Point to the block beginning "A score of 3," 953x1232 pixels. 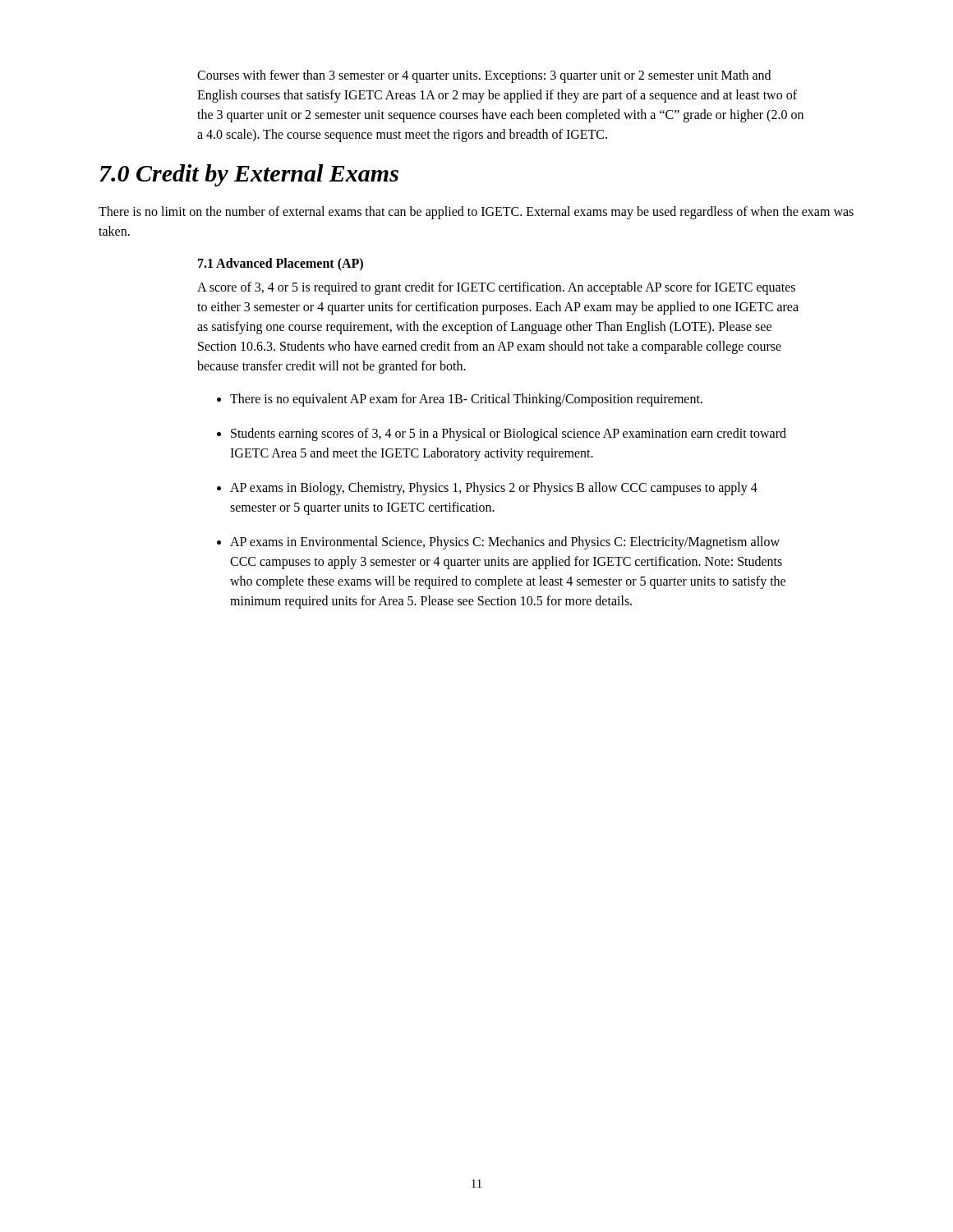pos(498,326)
